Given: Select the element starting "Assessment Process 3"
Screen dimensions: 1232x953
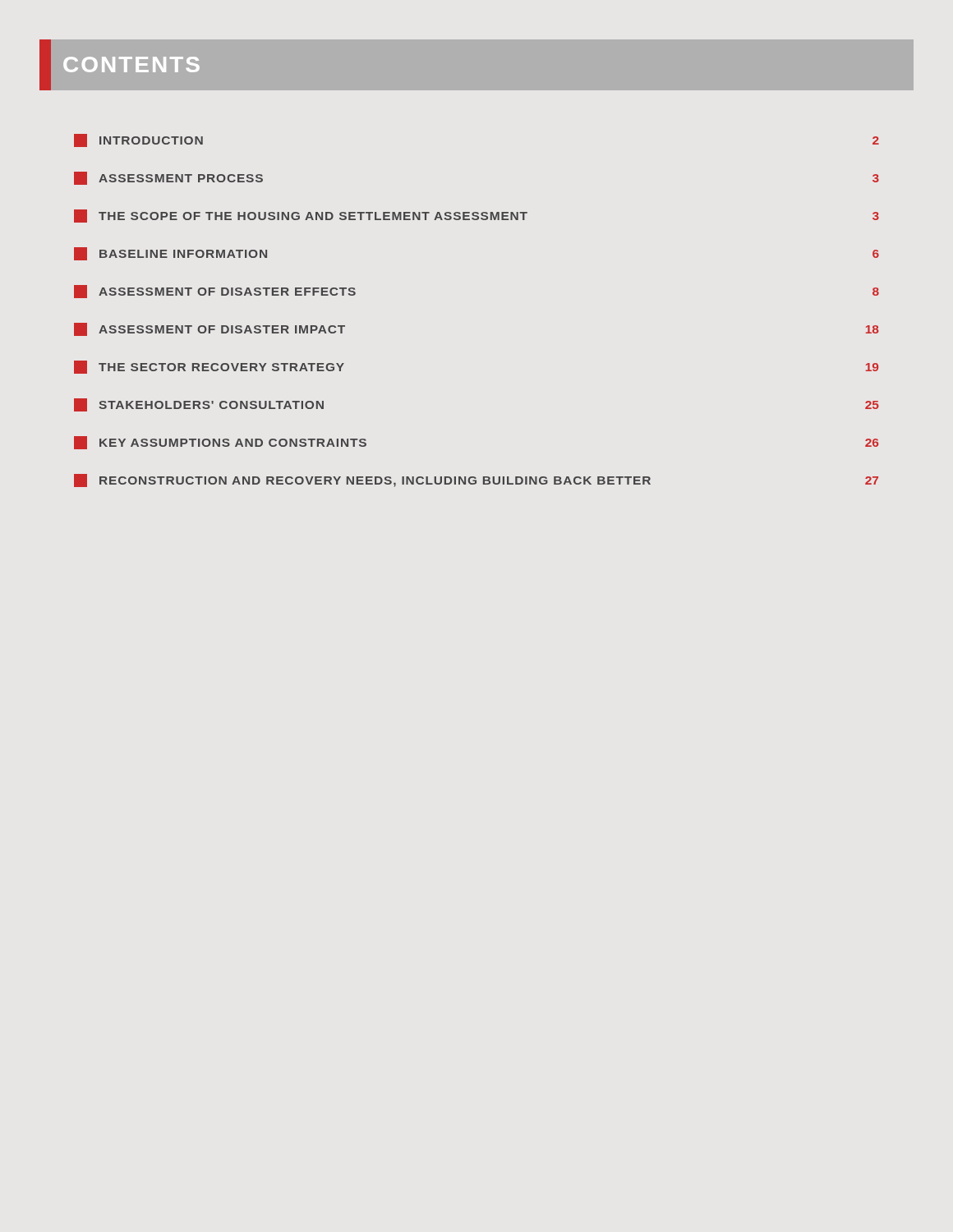Looking at the screenshot, I should [170, 178].
